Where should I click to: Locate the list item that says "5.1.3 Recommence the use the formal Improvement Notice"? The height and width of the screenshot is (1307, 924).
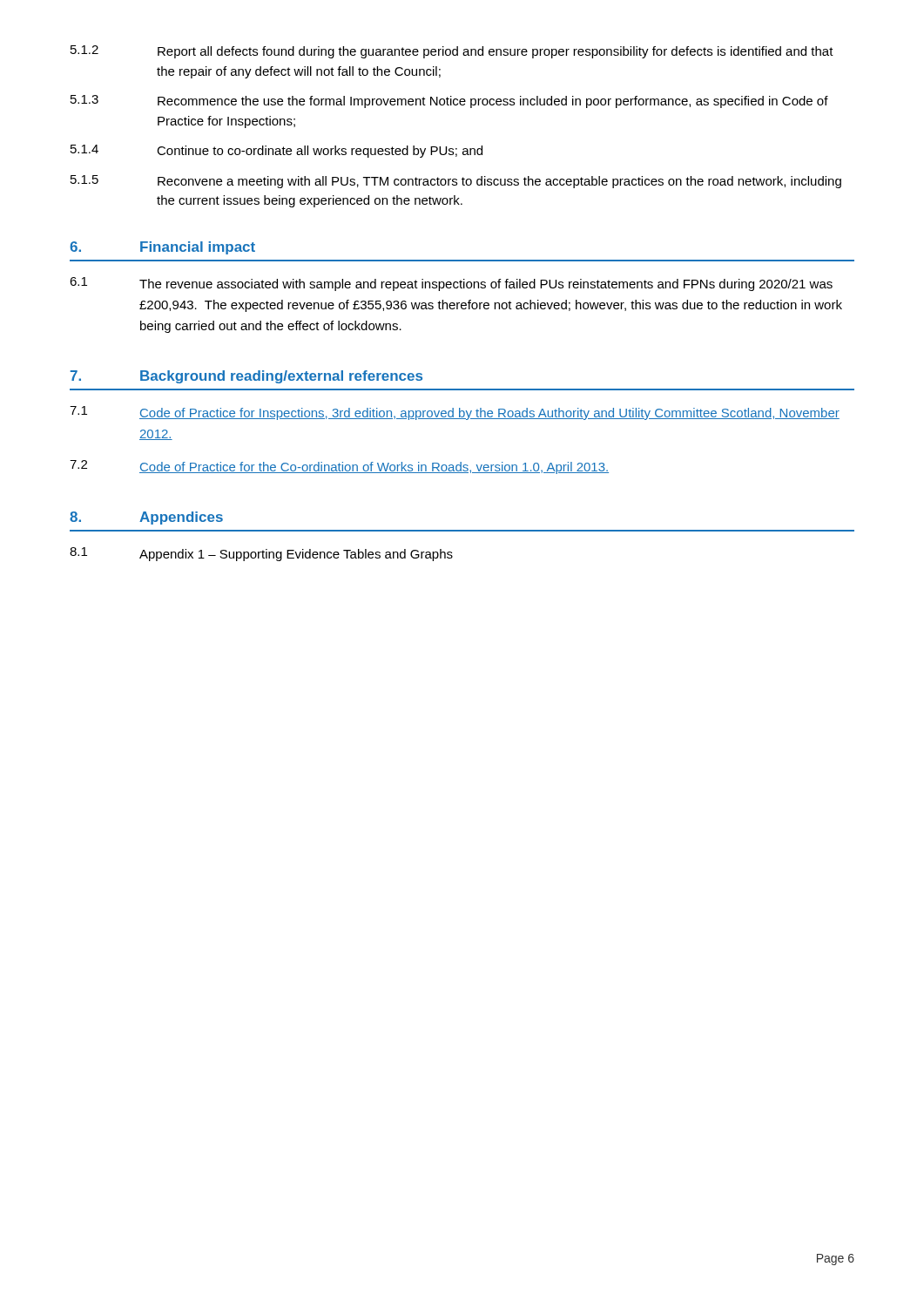[x=462, y=111]
